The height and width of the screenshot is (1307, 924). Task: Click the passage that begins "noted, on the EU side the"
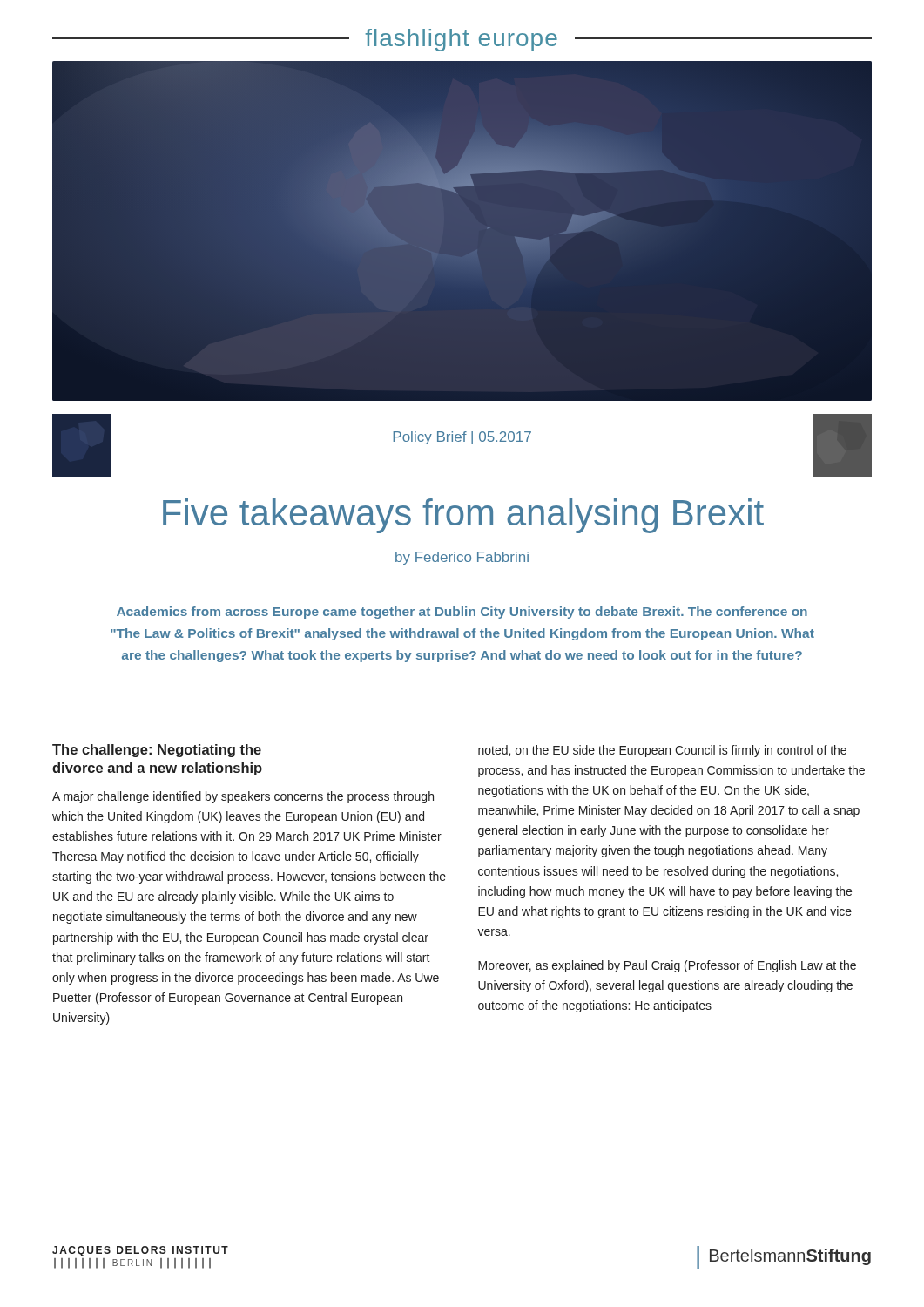[672, 841]
